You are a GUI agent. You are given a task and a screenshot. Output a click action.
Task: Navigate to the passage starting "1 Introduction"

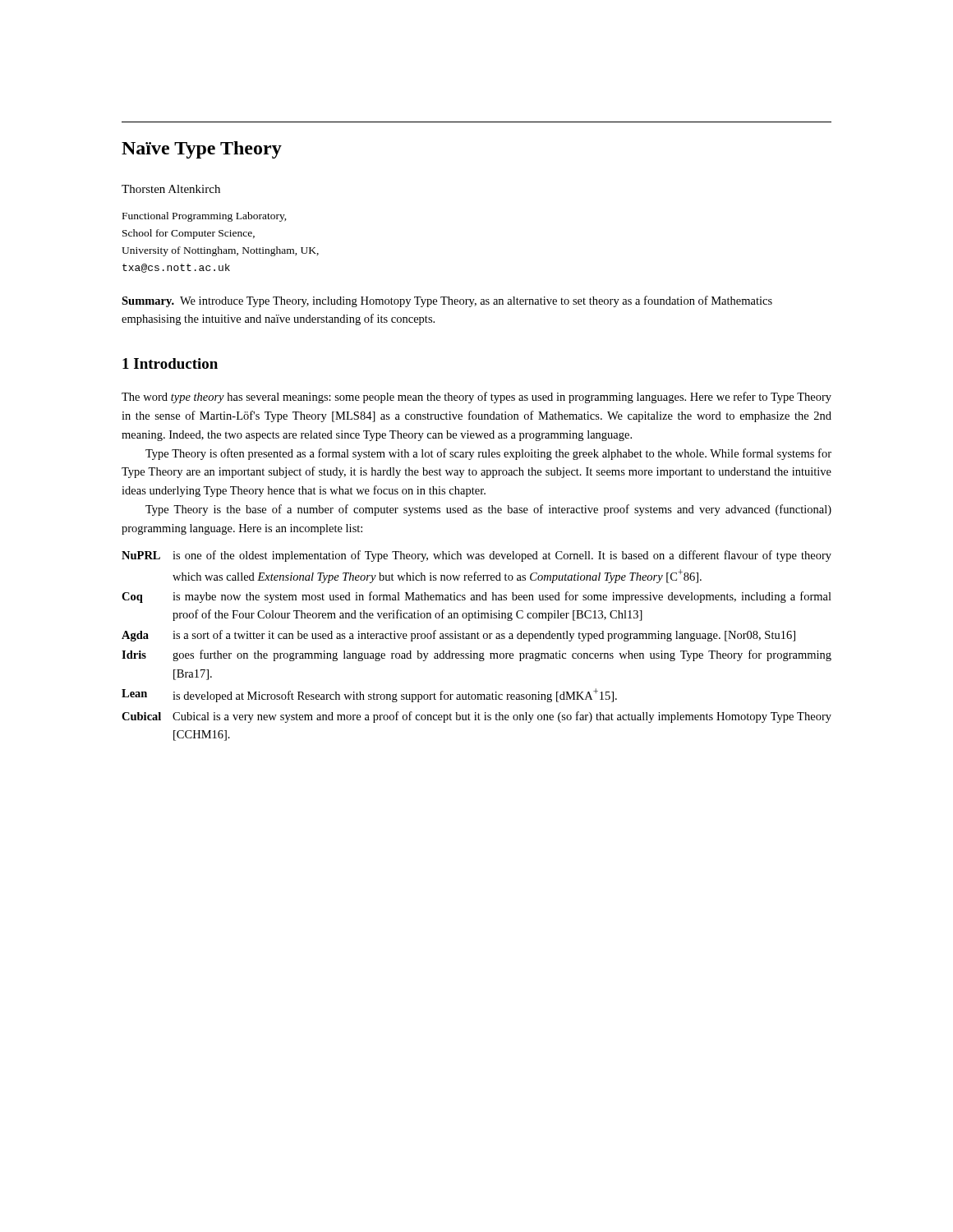pos(170,363)
